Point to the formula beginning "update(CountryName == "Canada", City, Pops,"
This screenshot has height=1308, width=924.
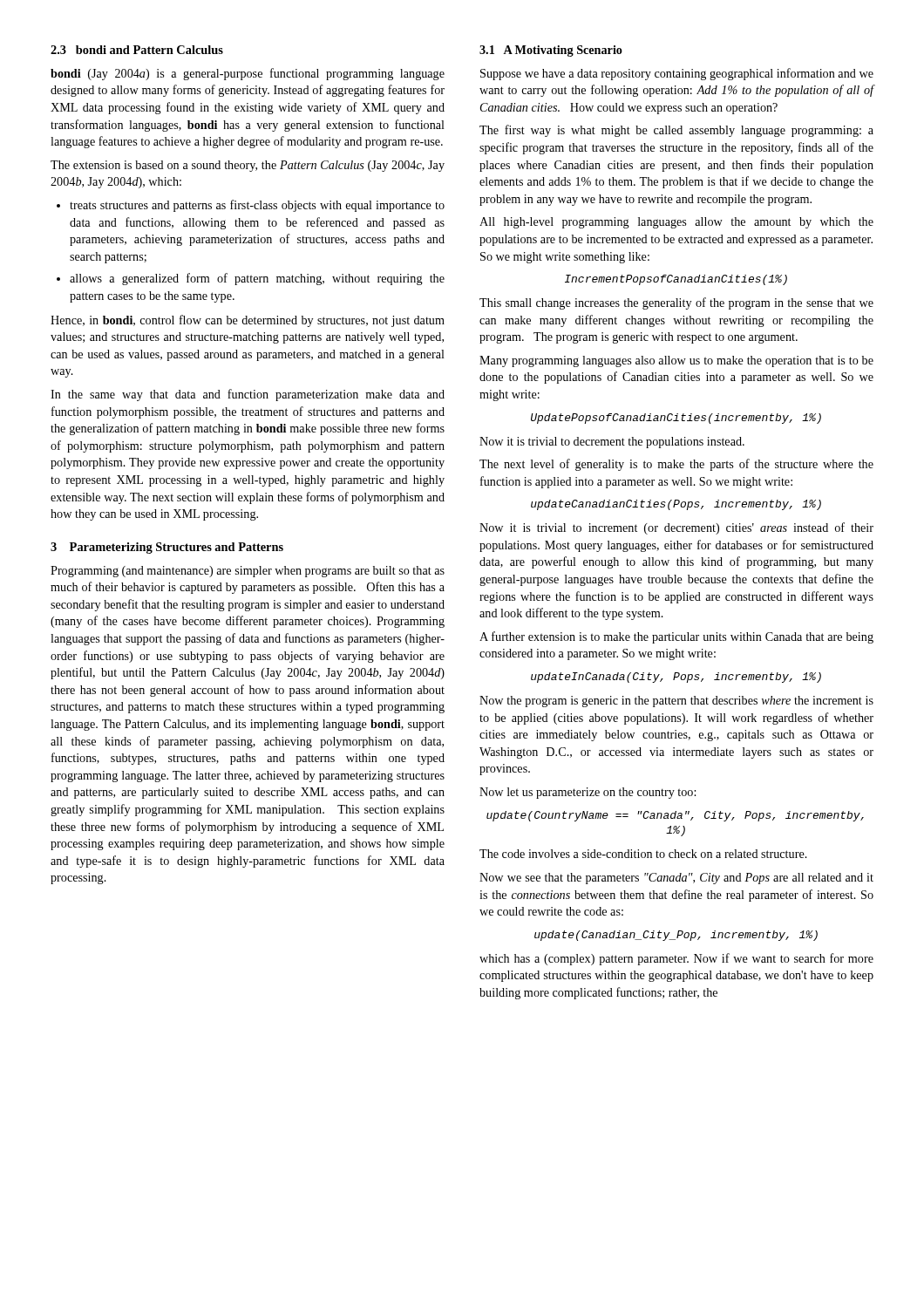tap(676, 824)
